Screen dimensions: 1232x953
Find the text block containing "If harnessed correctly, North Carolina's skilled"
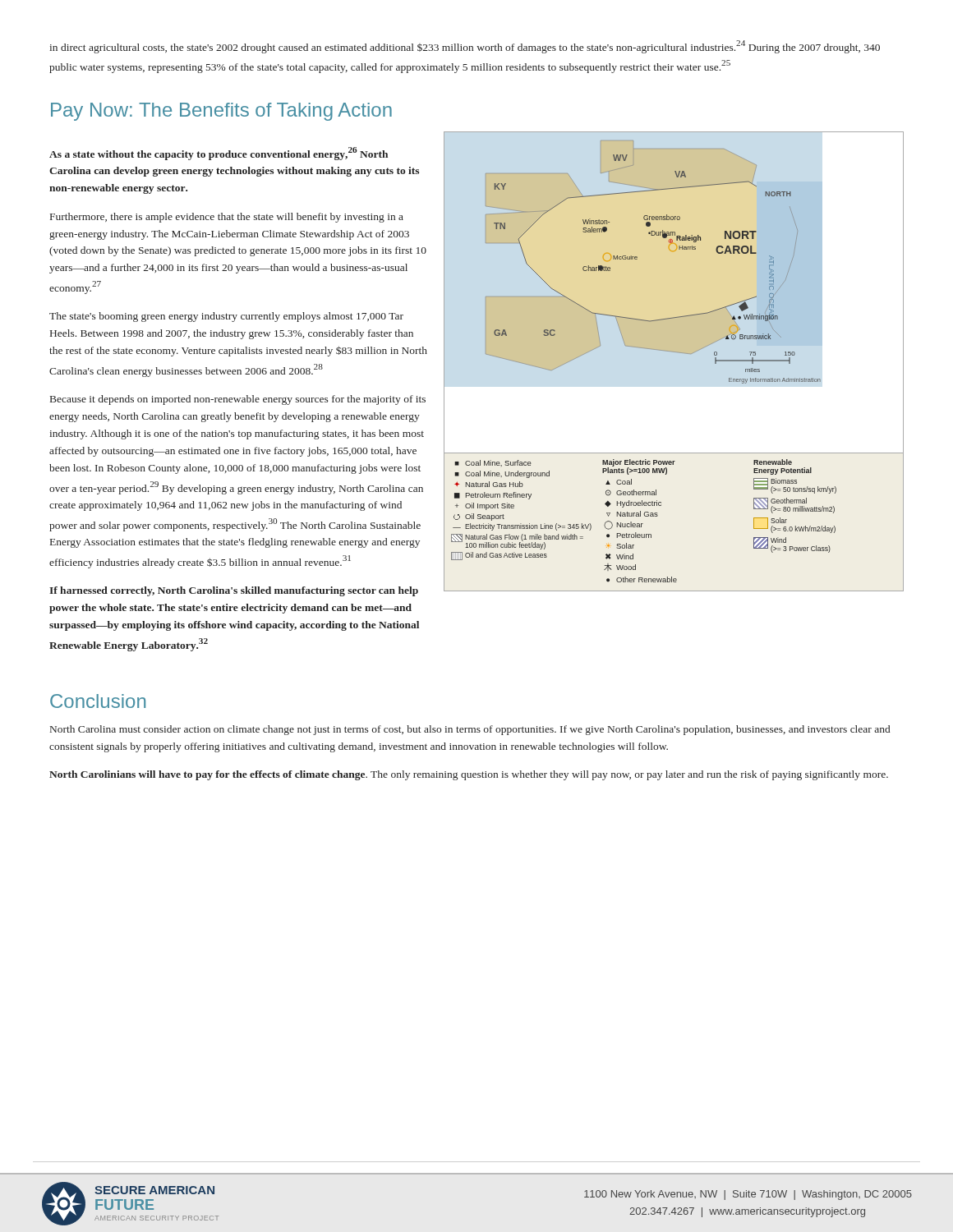click(x=238, y=618)
